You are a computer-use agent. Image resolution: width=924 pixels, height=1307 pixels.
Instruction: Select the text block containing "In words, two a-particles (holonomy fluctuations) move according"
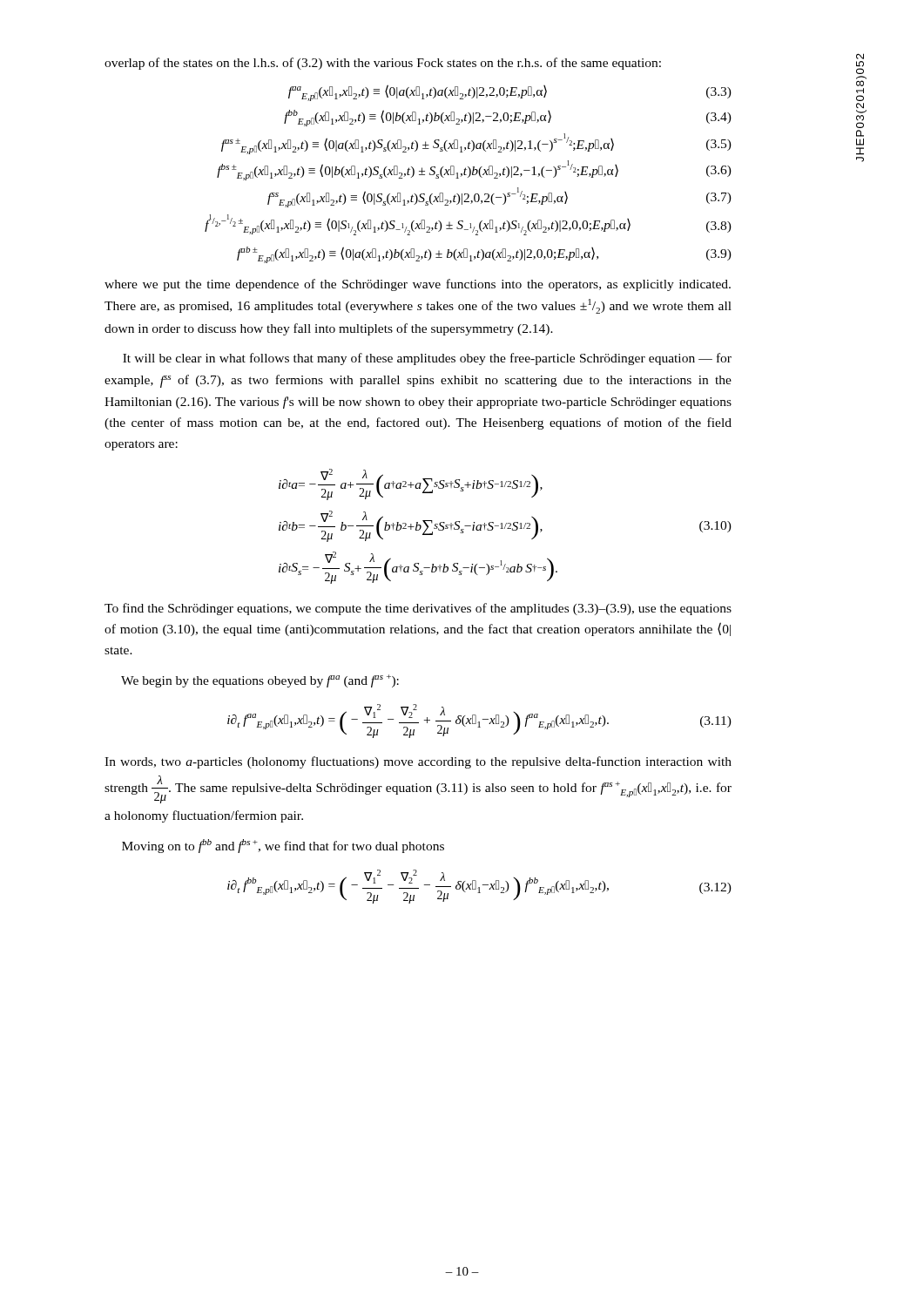click(418, 788)
